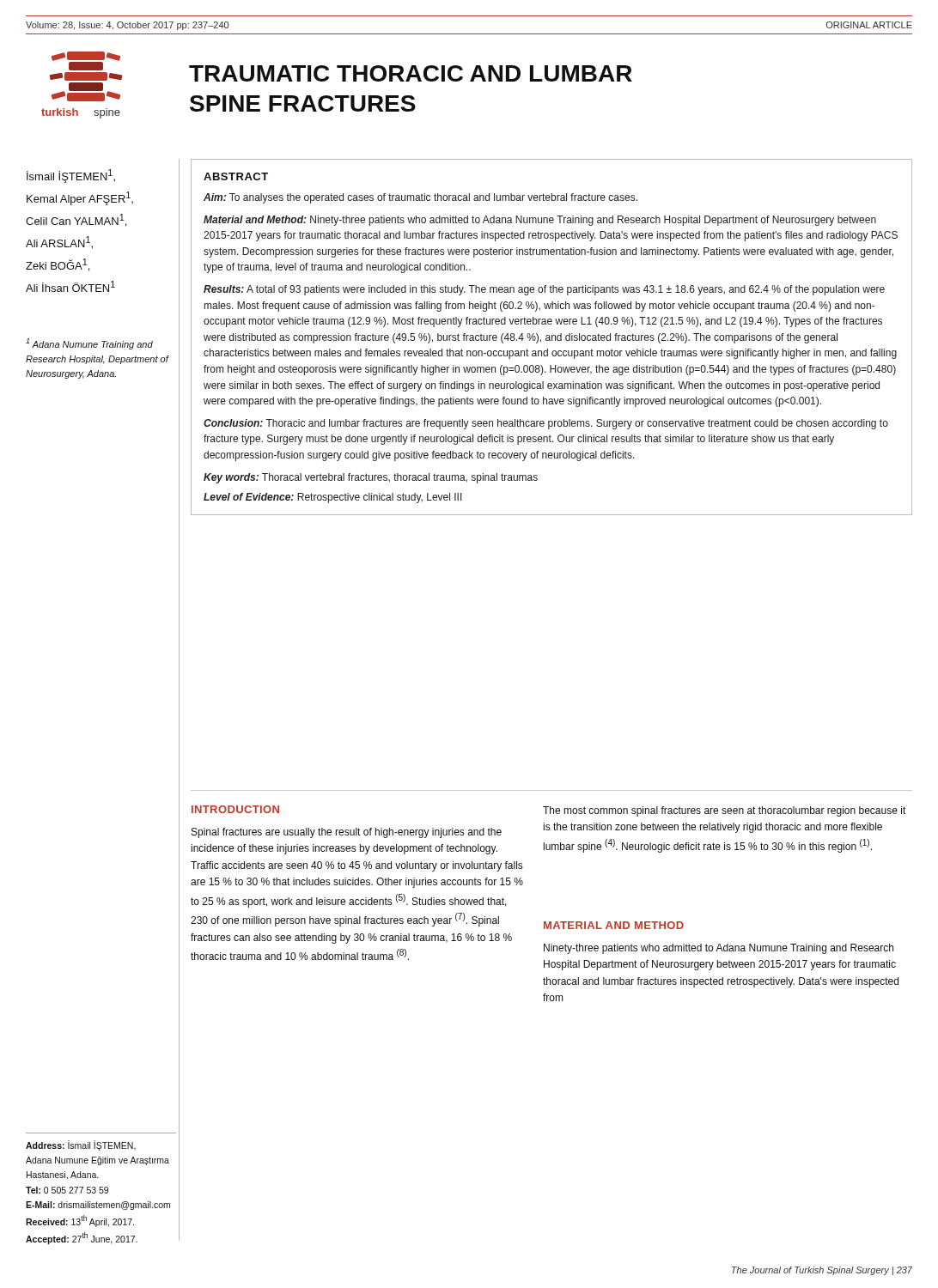The image size is (938, 1288).
Task: Select the logo
Action: (x=95, y=87)
